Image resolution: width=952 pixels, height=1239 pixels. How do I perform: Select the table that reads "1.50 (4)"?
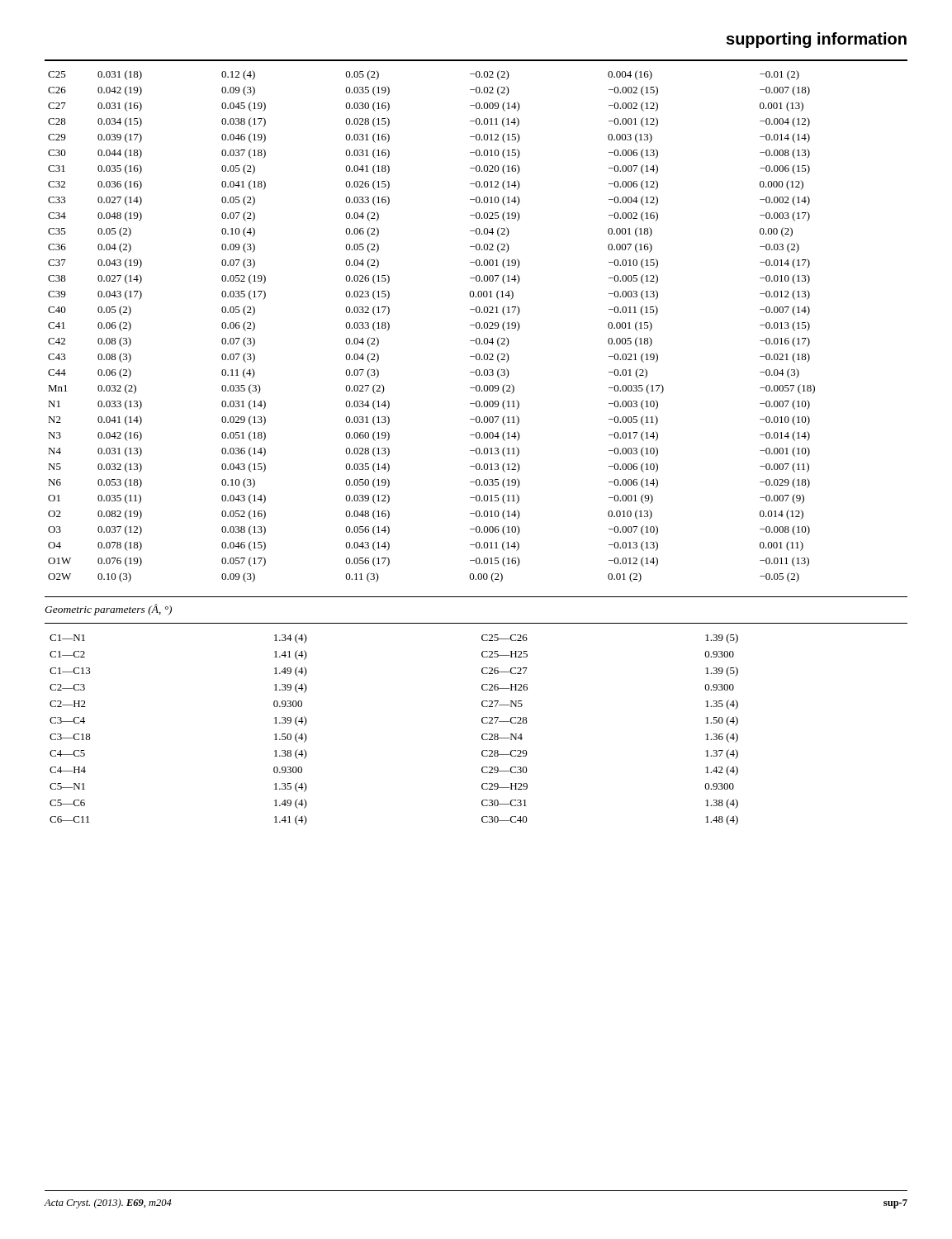[x=476, y=729]
